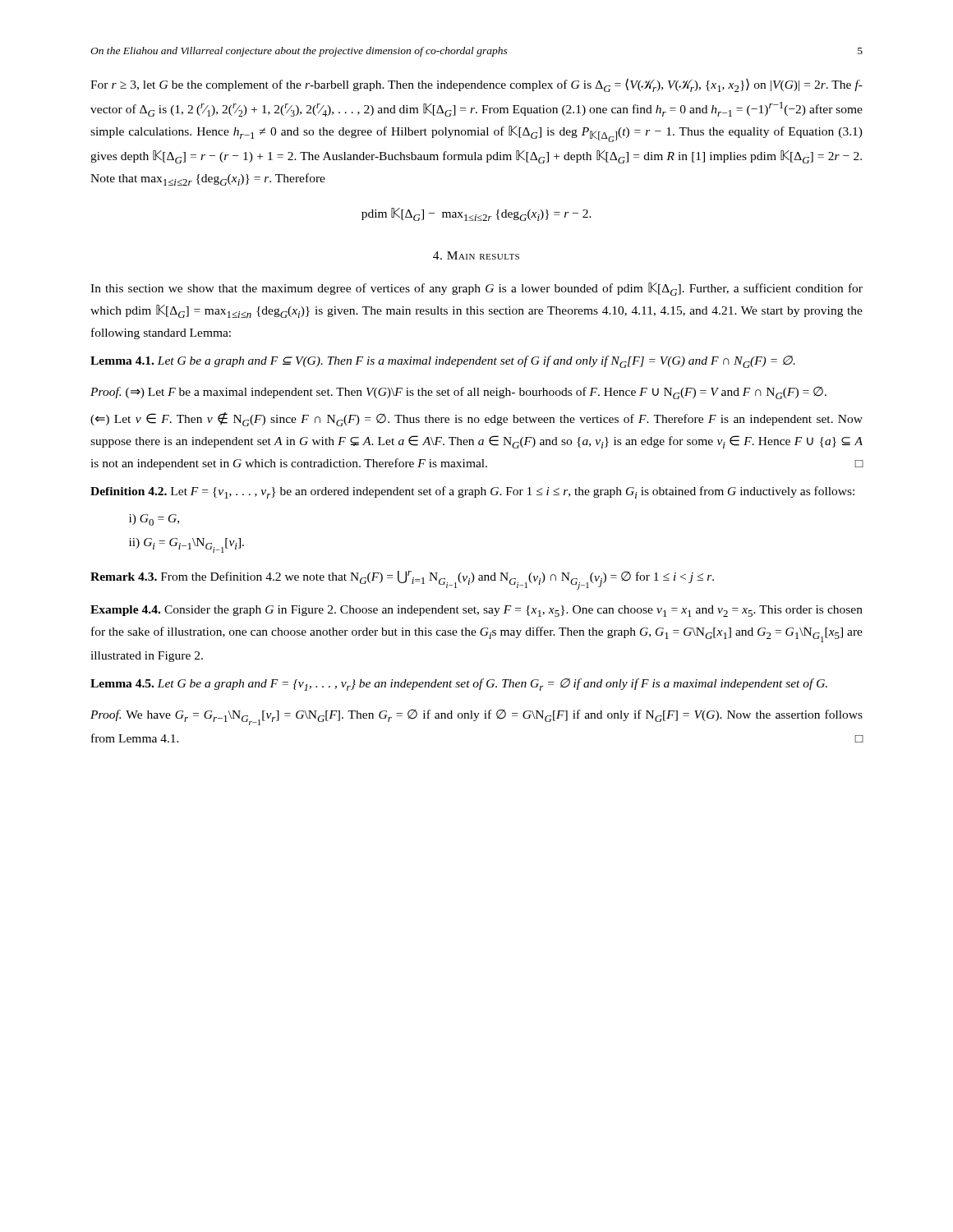The width and height of the screenshot is (953, 1232).
Task: Point to the text block starting "Example 4.4. Consider the graph G in"
Action: tap(476, 632)
